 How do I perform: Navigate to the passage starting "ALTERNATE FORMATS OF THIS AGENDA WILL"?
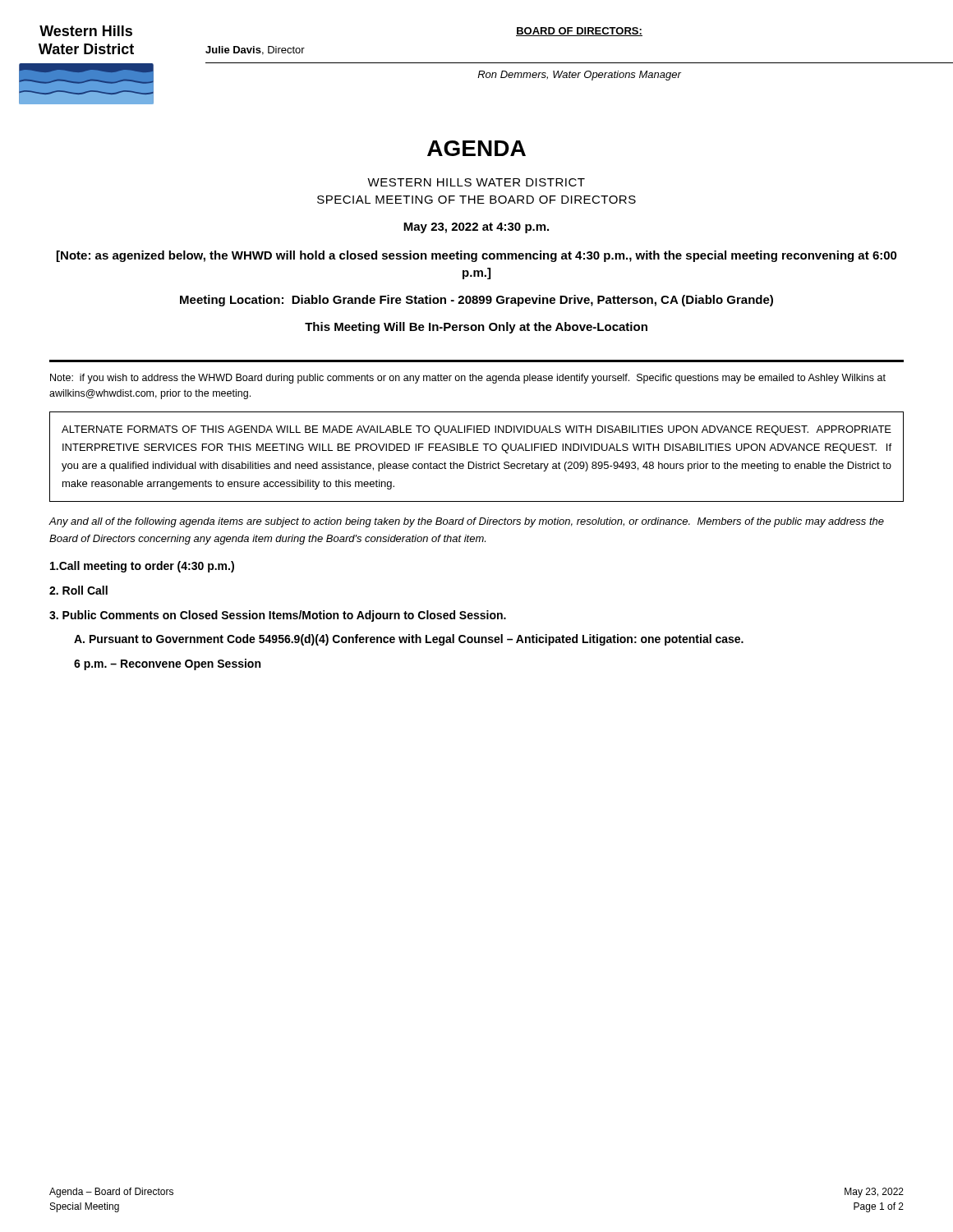click(x=476, y=456)
